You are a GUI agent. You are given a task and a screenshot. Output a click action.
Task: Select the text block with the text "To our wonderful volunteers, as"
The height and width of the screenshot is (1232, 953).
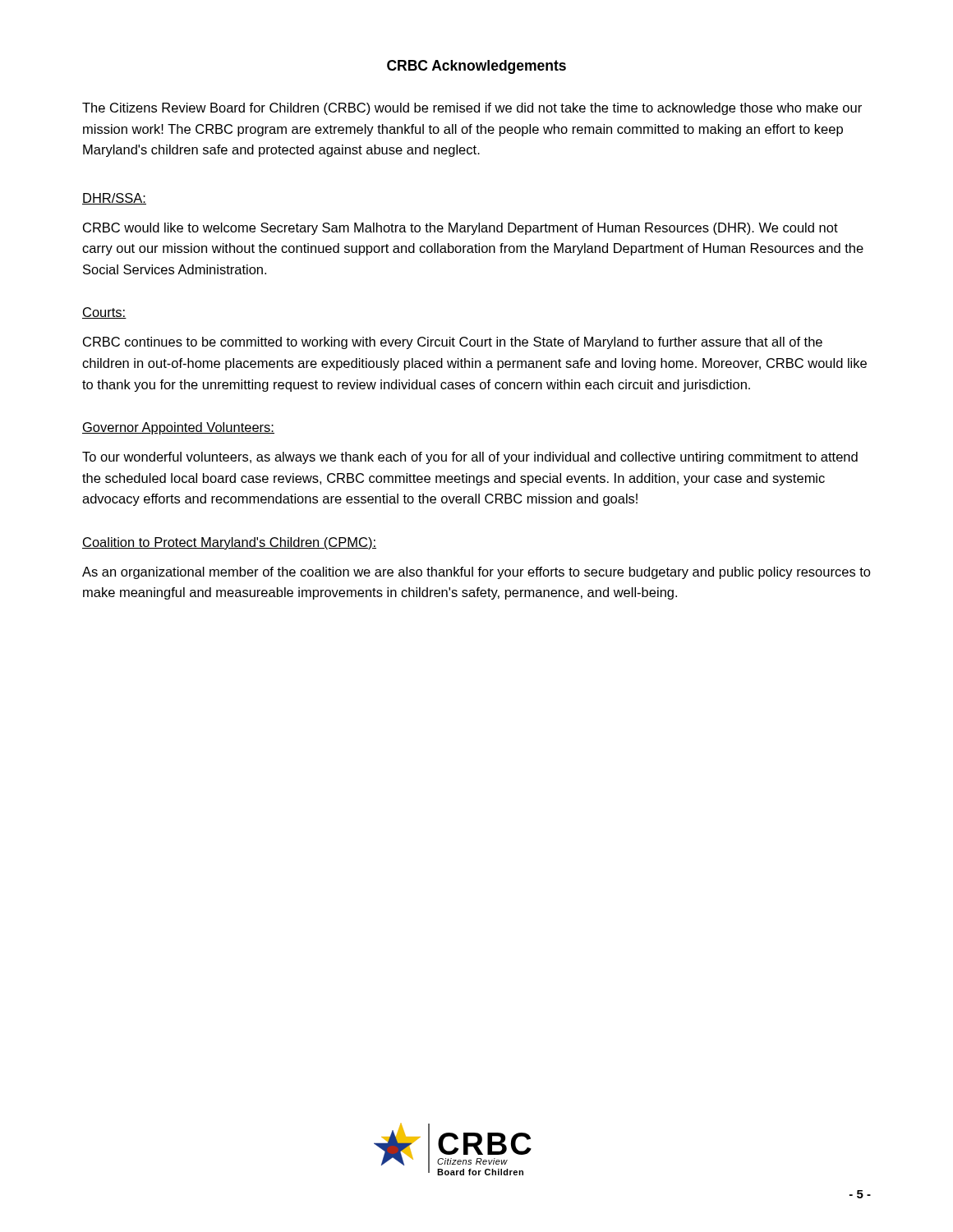tap(470, 478)
